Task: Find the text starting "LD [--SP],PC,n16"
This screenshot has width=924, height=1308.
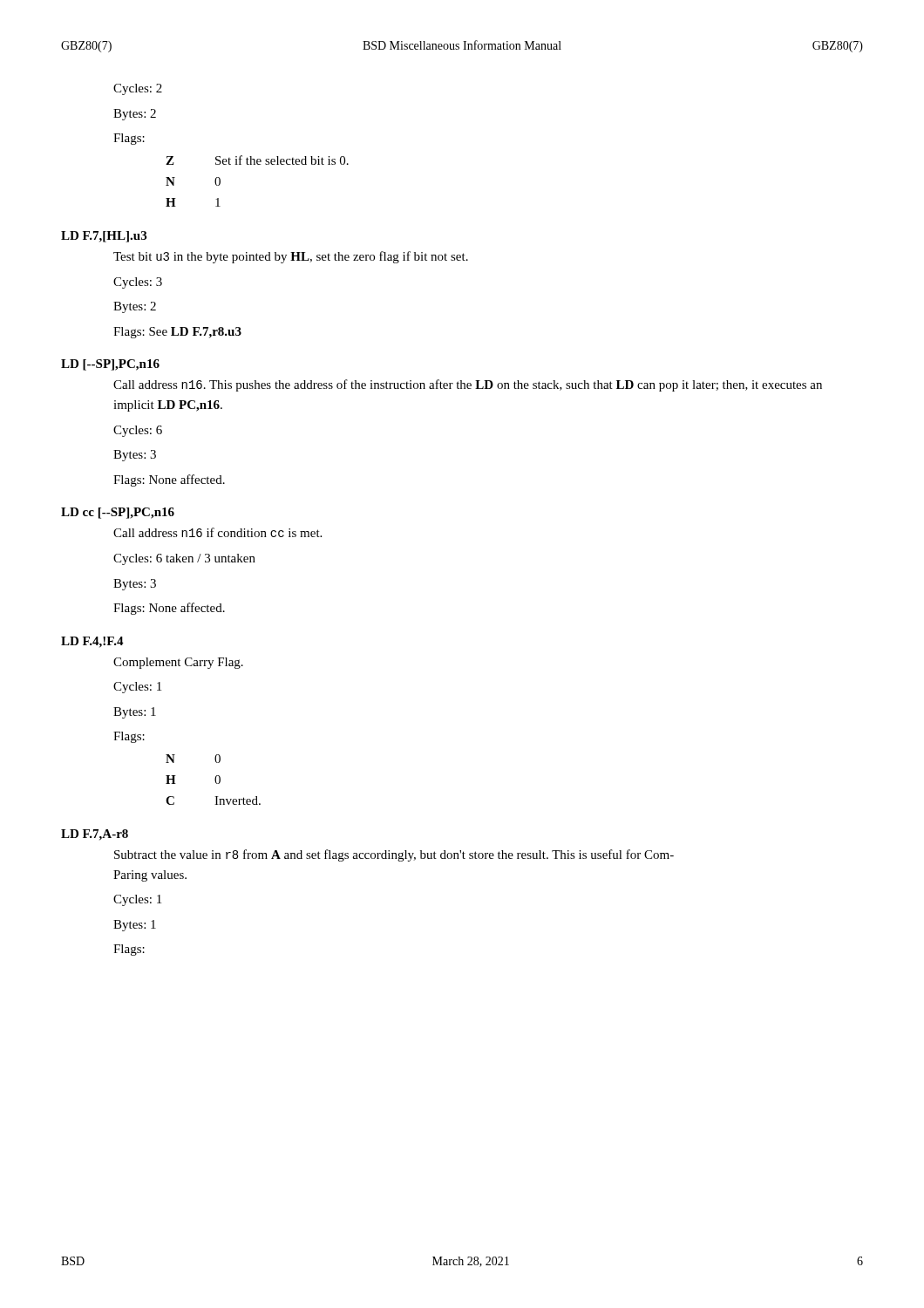Action: 110,364
